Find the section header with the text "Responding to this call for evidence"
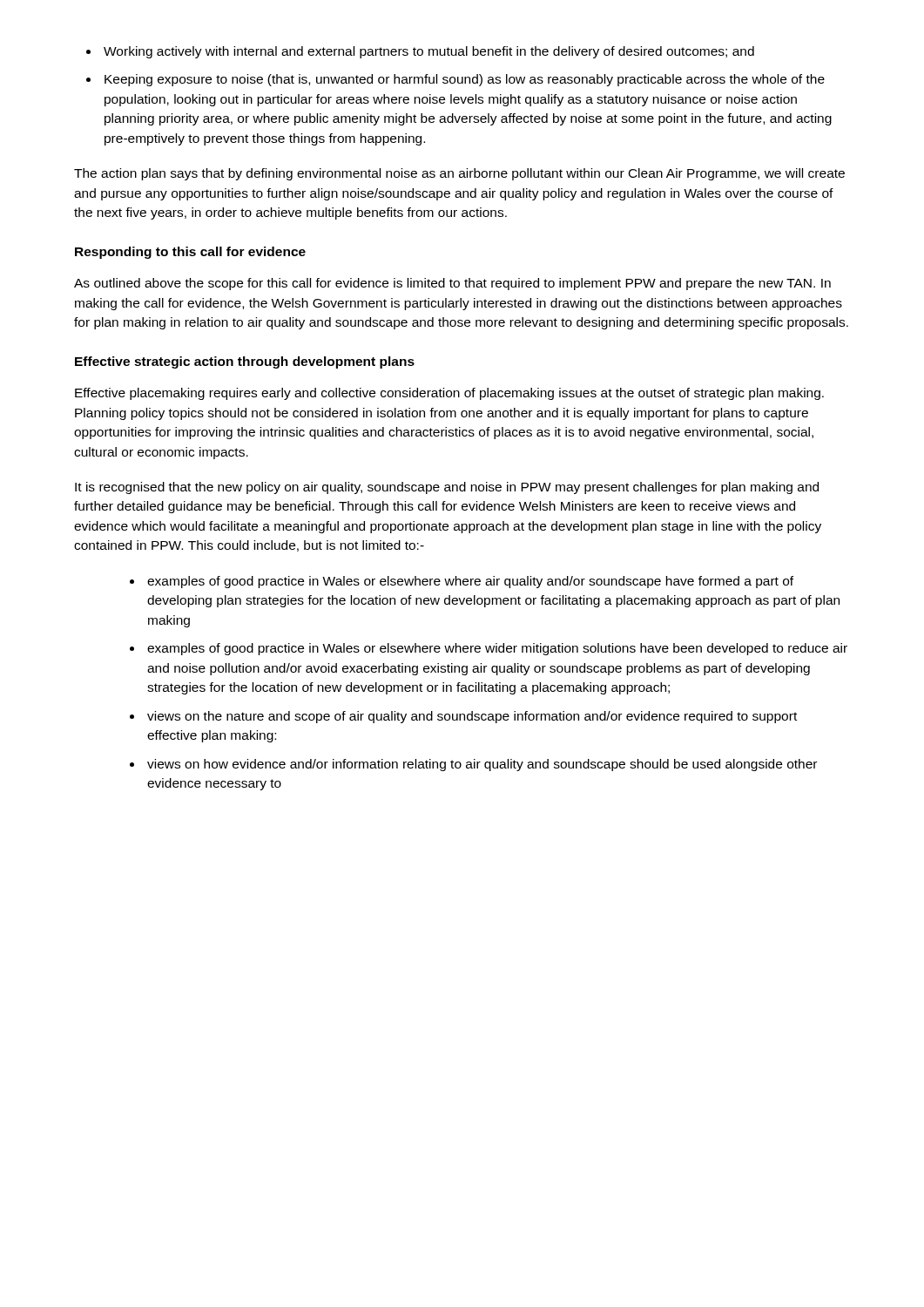The image size is (924, 1307). pos(190,251)
